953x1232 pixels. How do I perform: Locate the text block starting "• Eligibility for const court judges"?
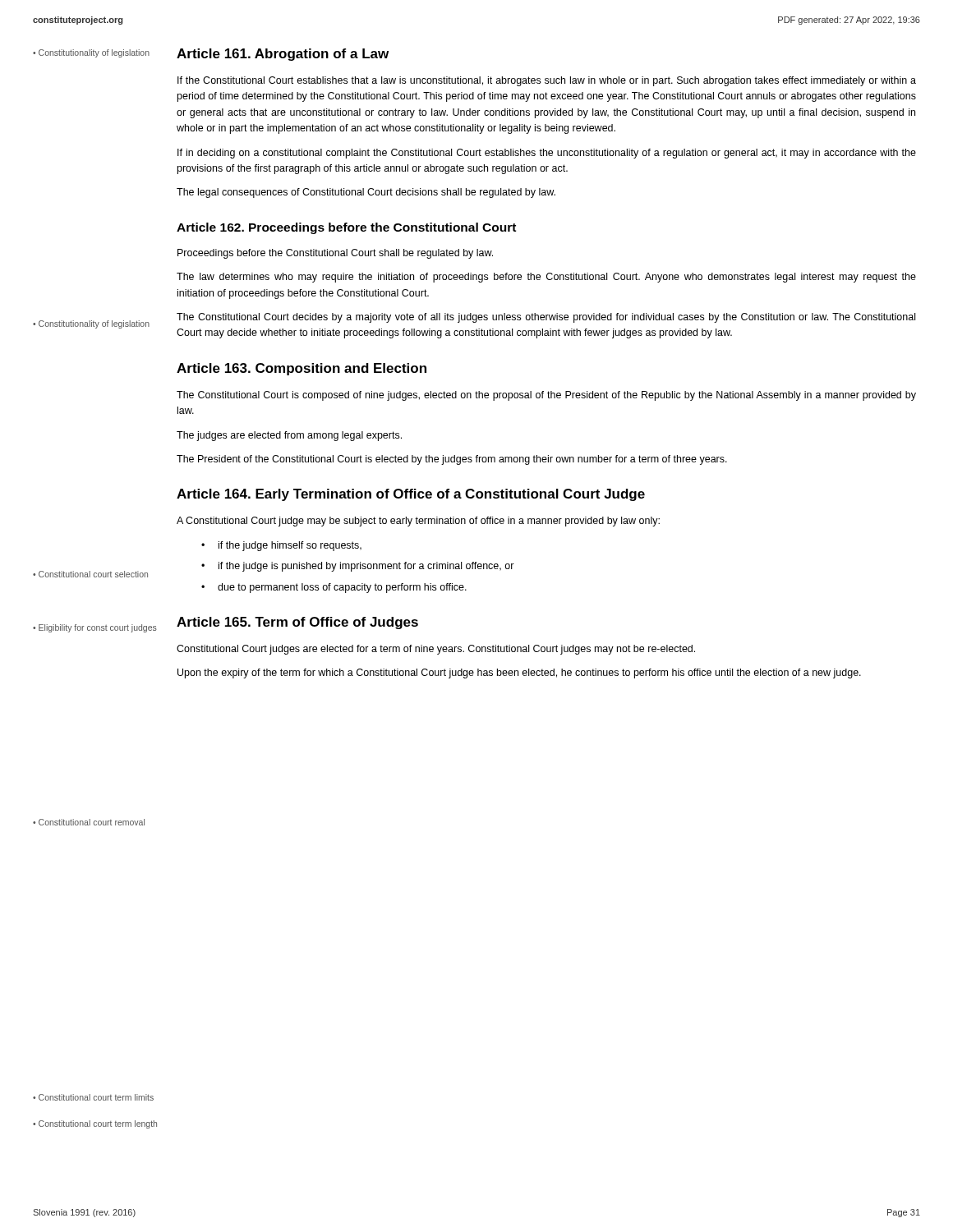[x=95, y=627]
